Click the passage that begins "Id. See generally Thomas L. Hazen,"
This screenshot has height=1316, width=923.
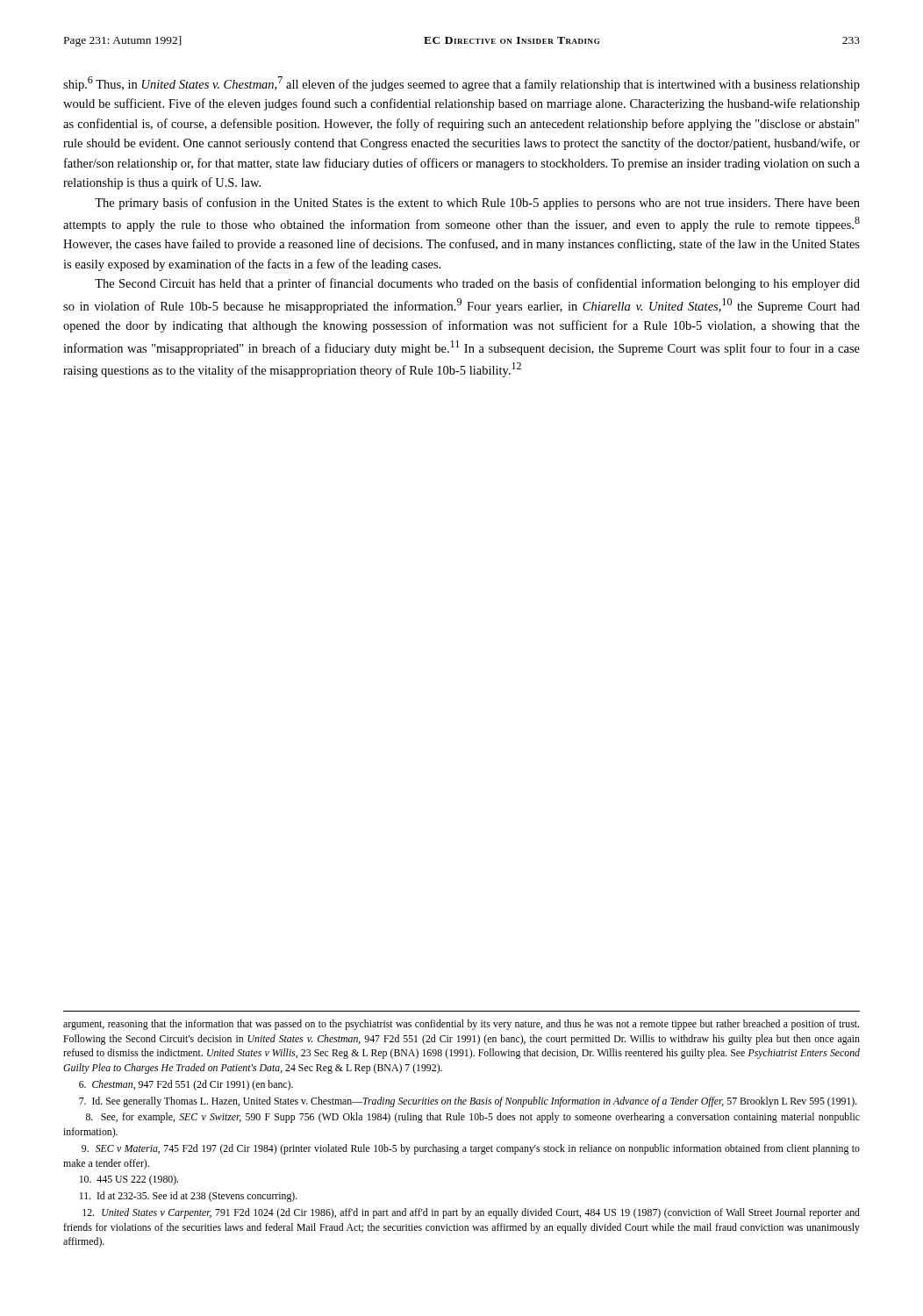click(460, 1101)
